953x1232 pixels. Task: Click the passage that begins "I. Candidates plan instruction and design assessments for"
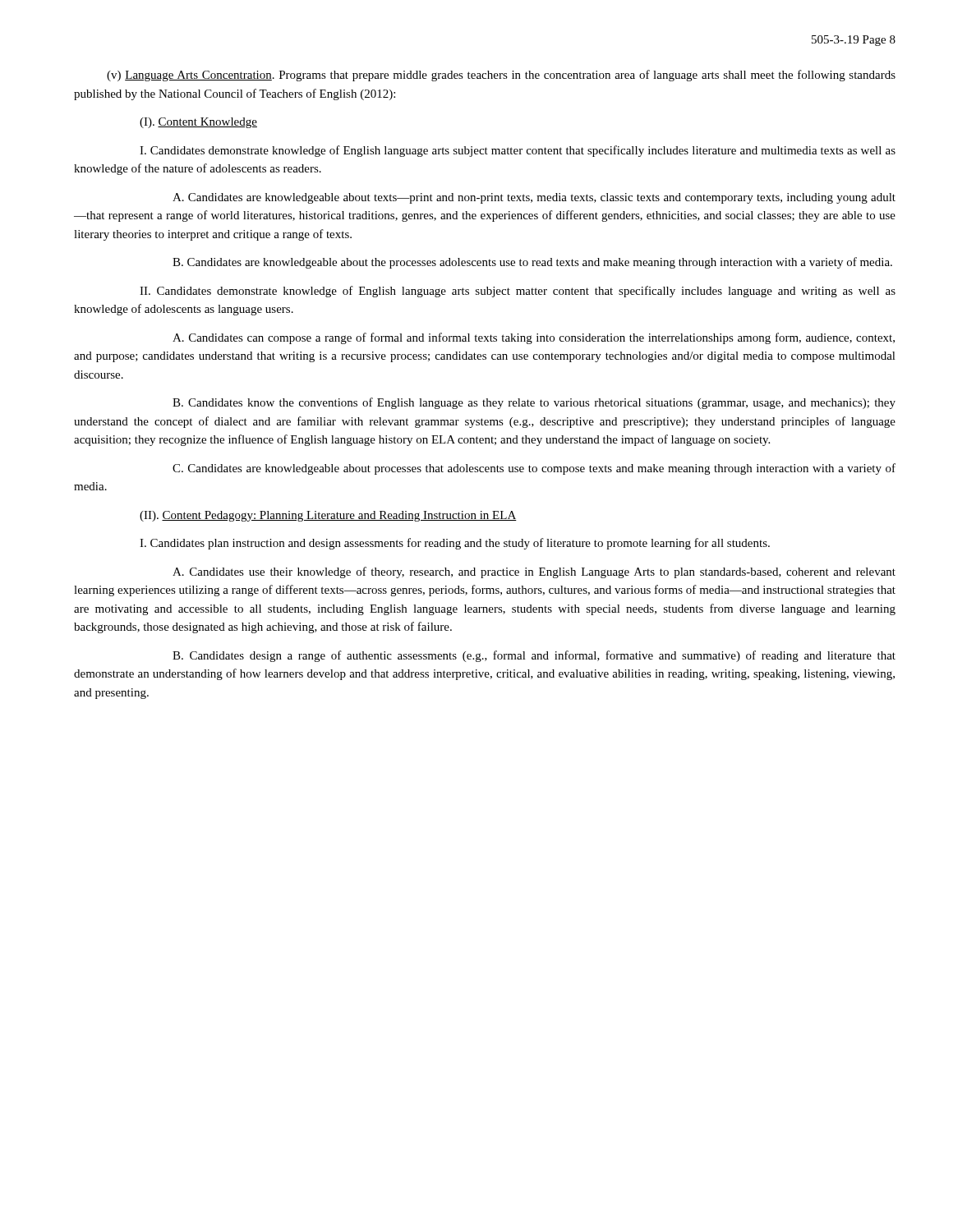455,543
